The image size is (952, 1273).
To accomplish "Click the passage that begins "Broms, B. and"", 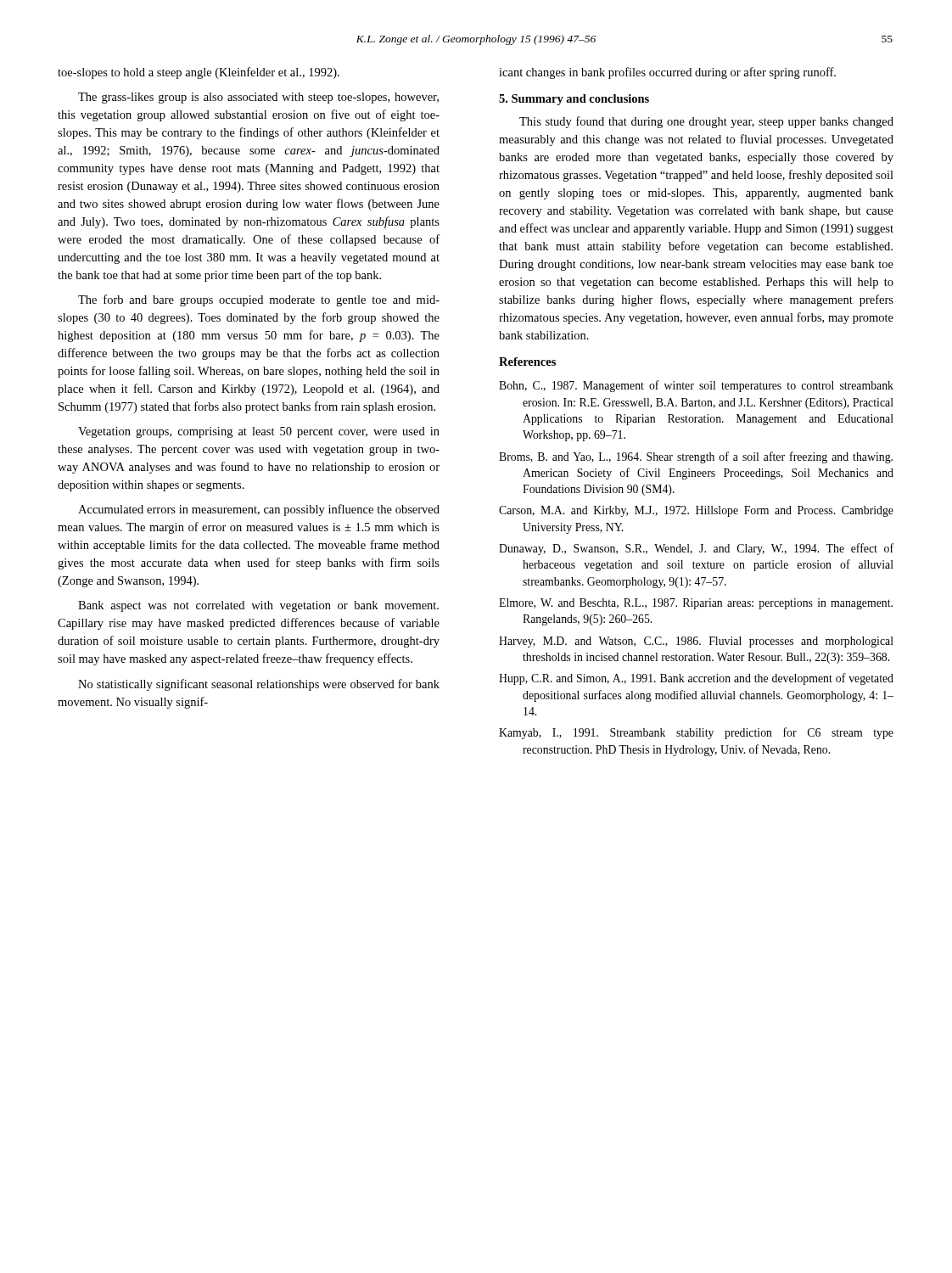I will click(696, 473).
